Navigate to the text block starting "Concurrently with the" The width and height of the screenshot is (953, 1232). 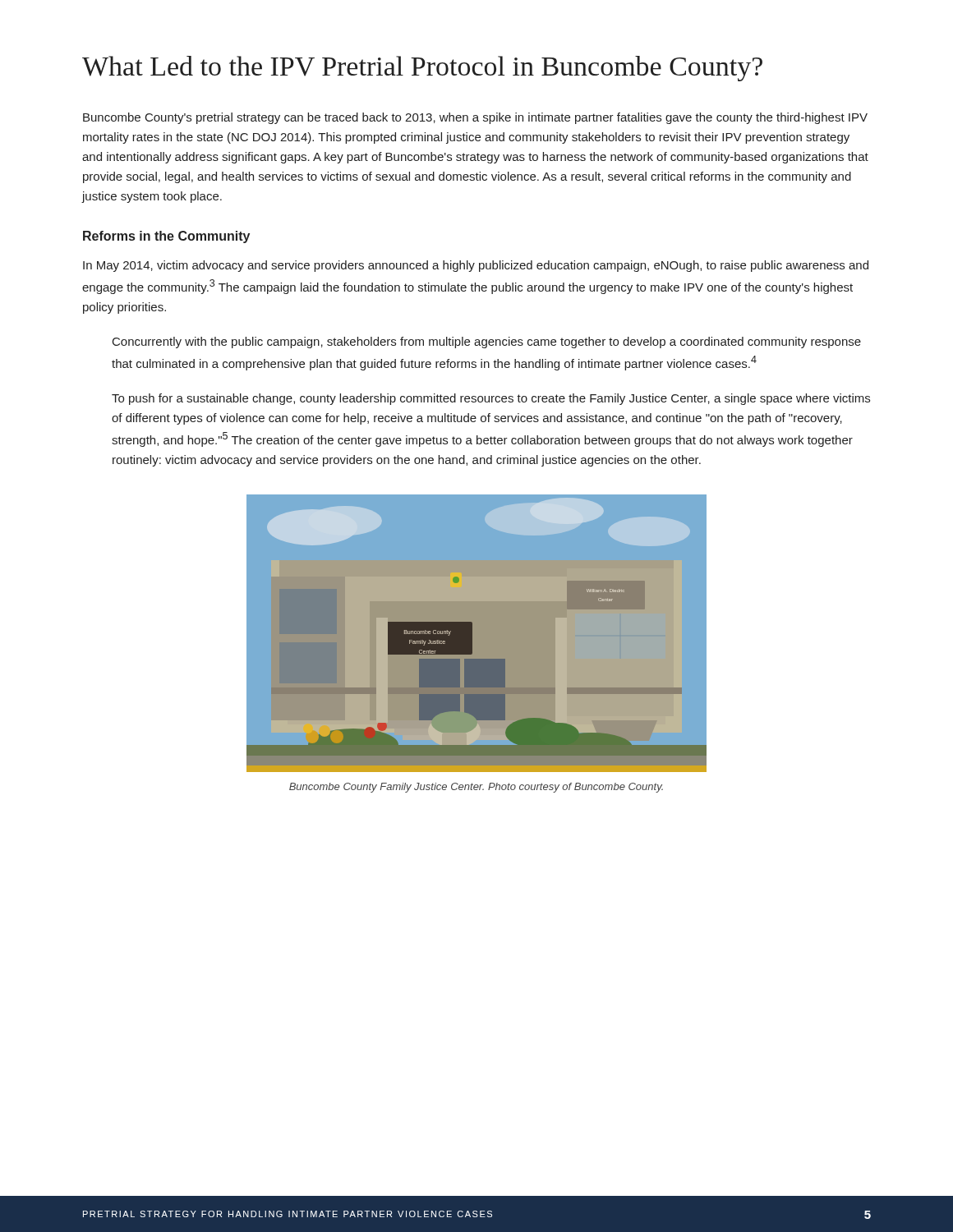(486, 352)
